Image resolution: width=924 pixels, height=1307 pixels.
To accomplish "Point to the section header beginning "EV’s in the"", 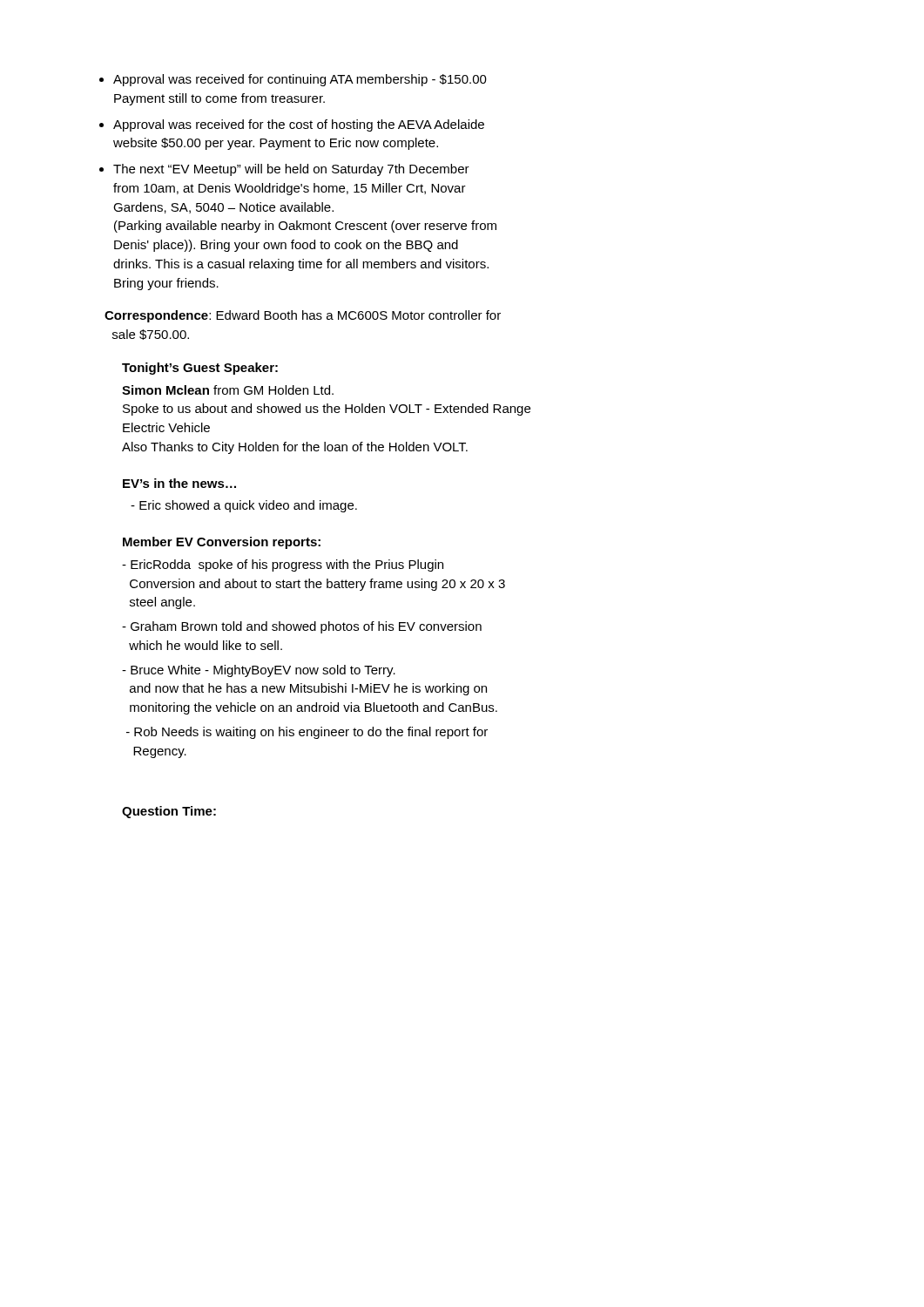I will click(180, 483).
